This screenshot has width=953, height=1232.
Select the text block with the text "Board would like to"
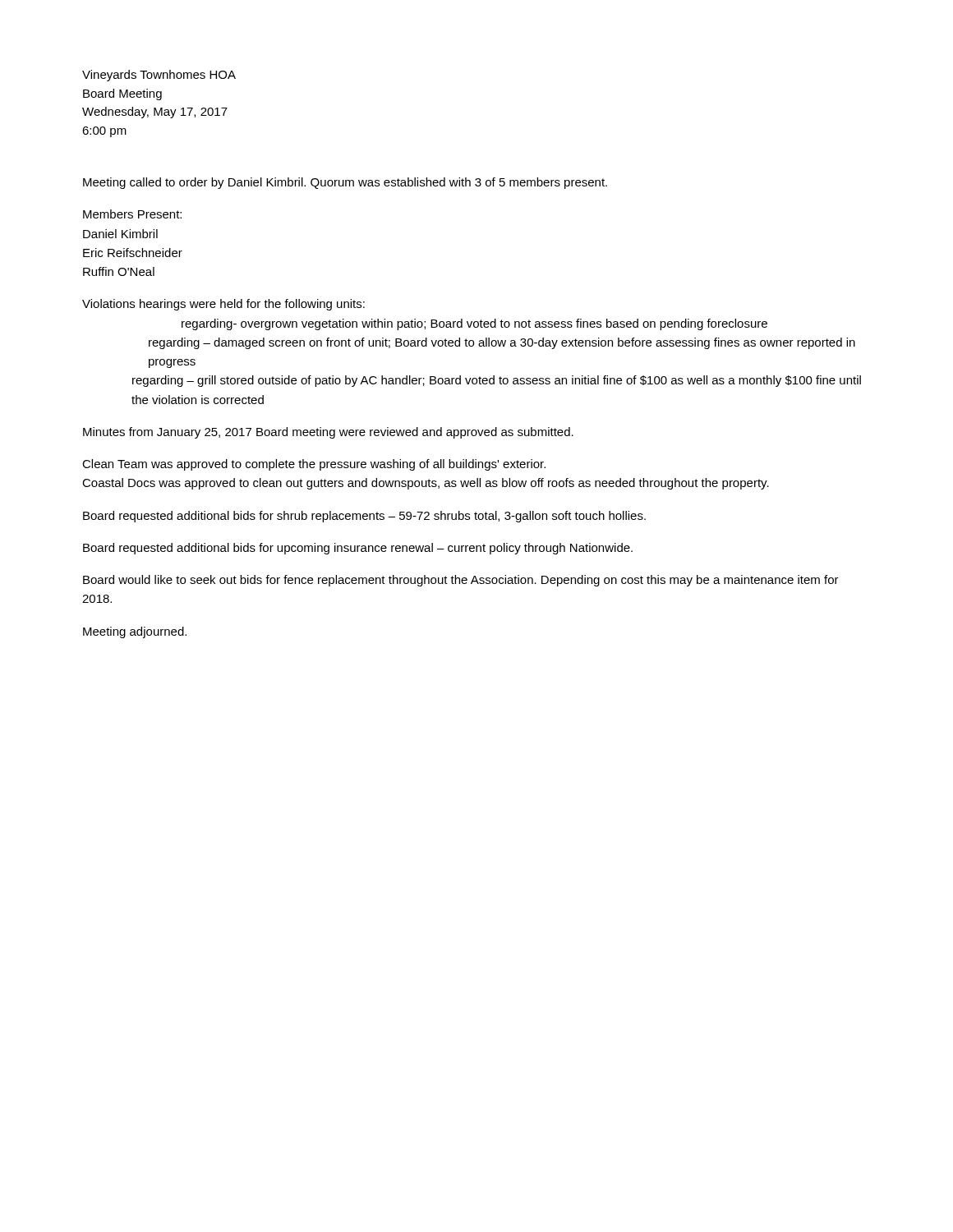tap(460, 589)
